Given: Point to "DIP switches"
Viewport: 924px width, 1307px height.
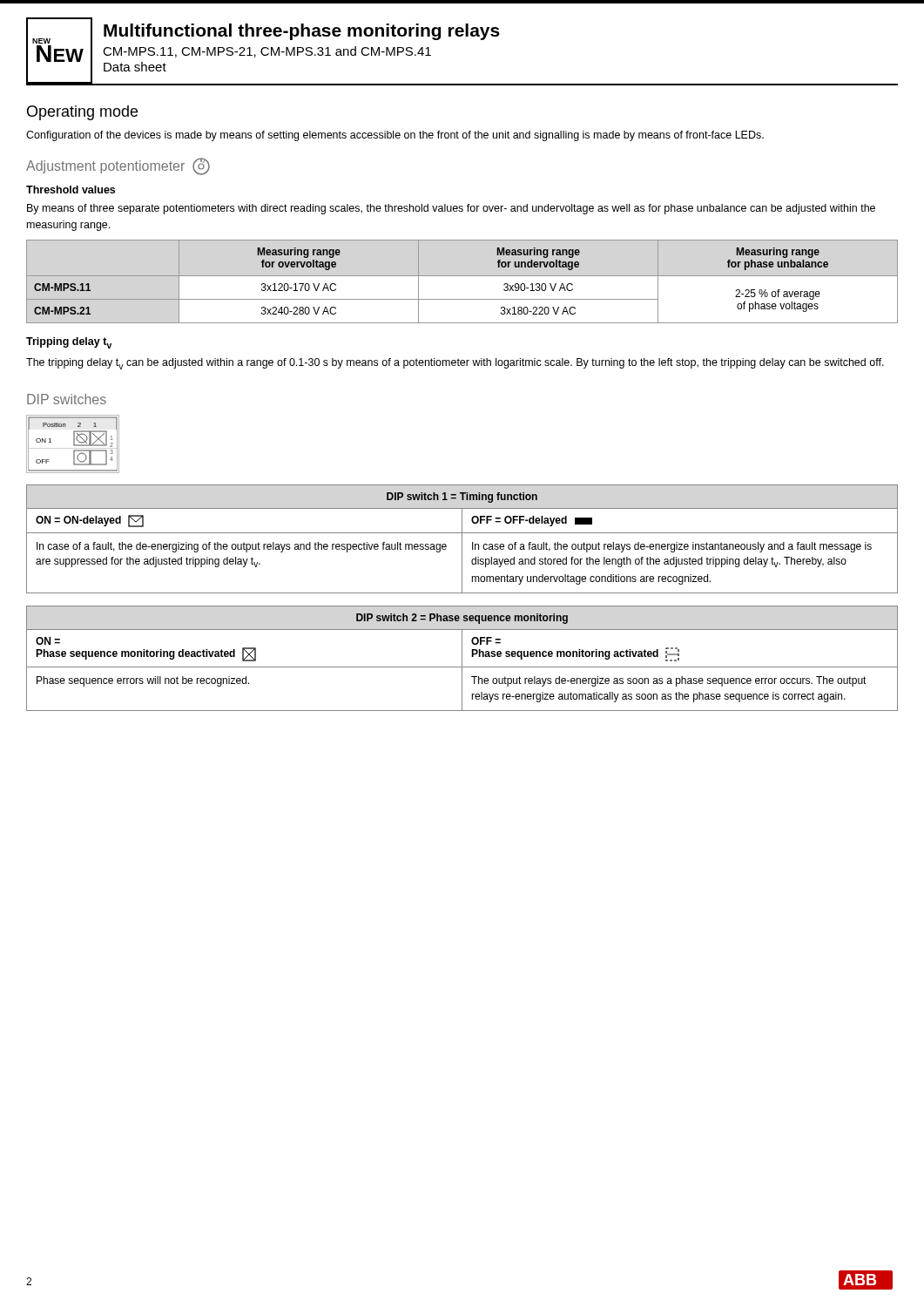Looking at the screenshot, I should [66, 399].
